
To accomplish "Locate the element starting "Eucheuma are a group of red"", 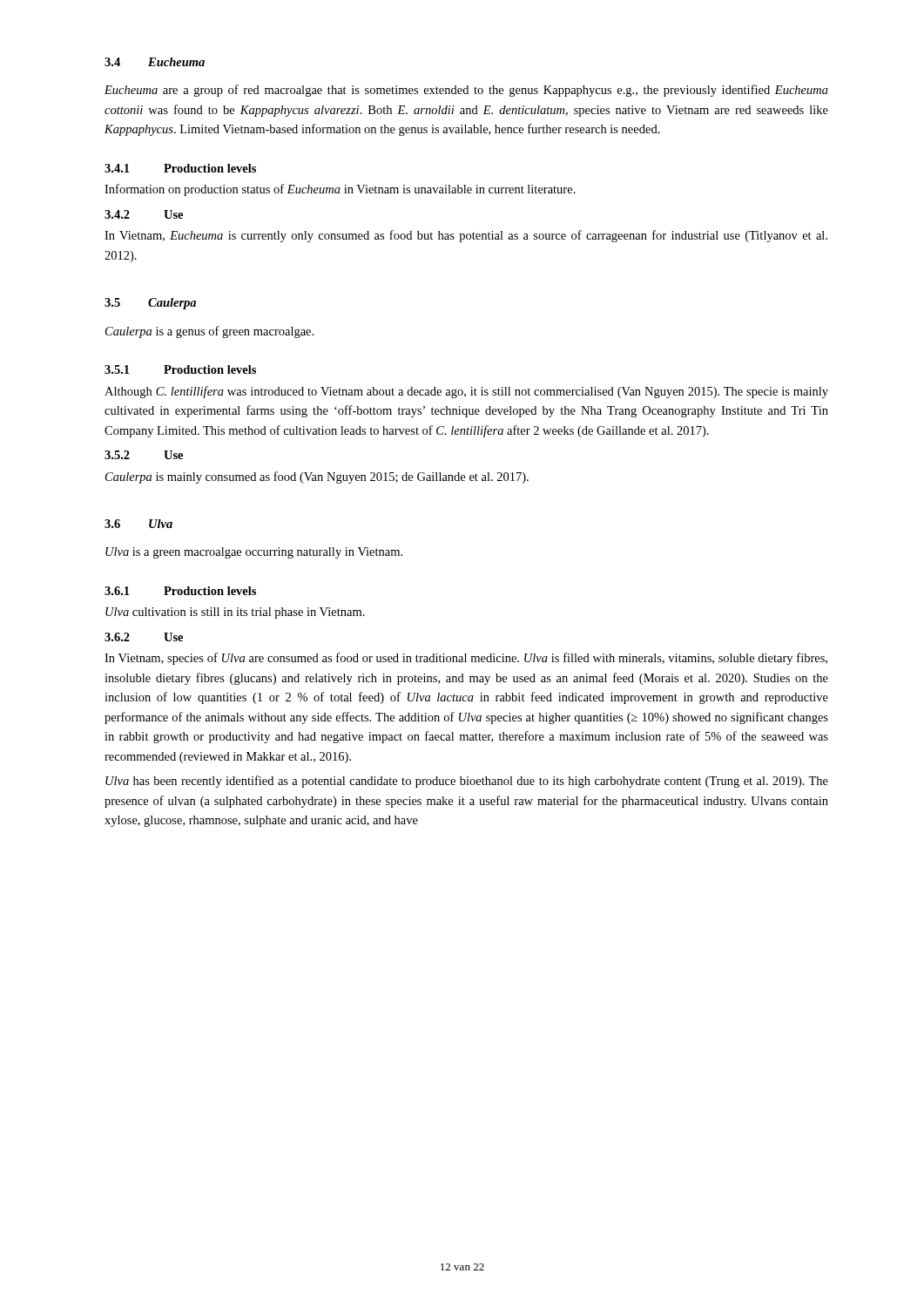I will (x=466, y=110).
